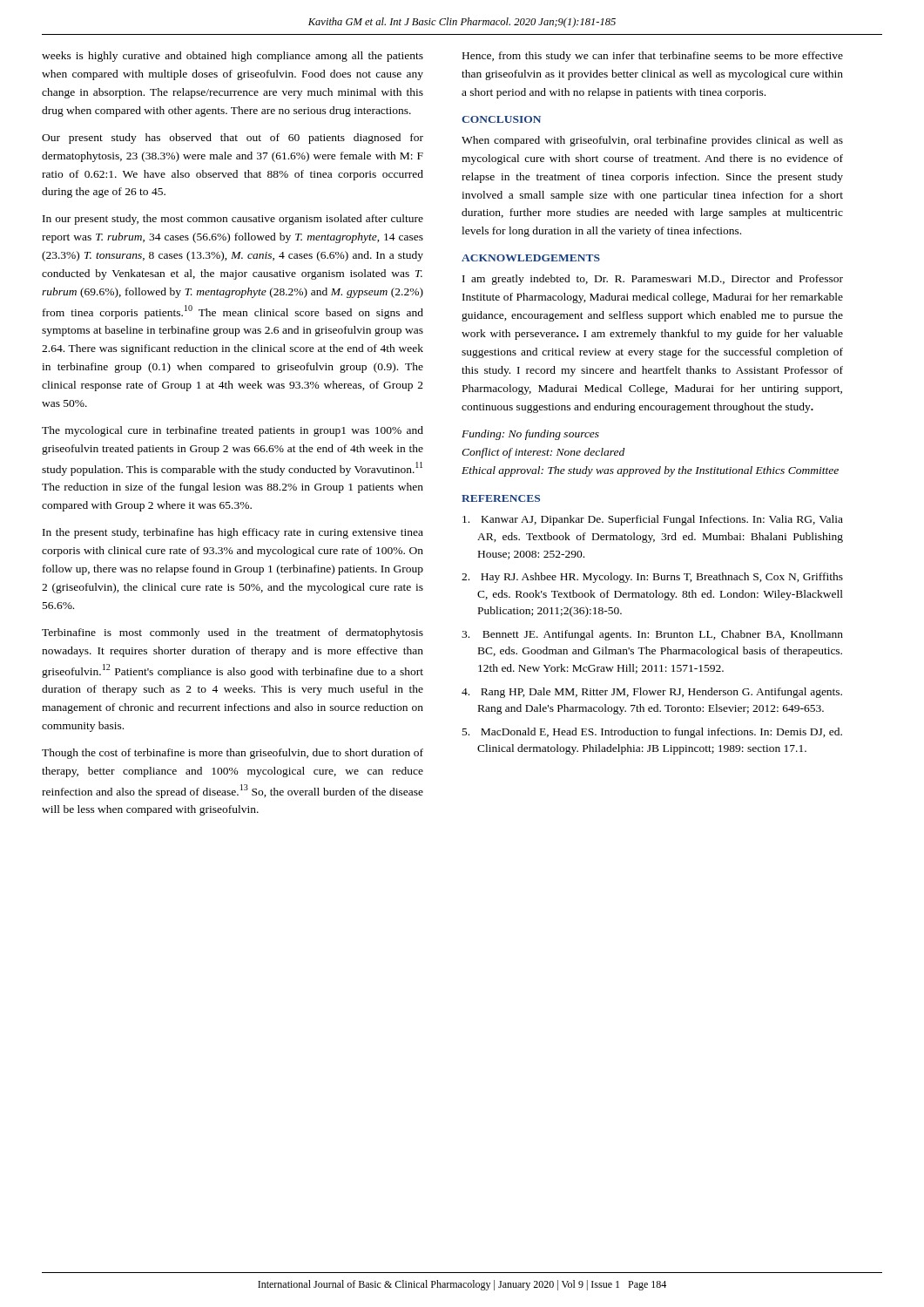Where is the passage that starts "3. Bennett JE. Antifungal agents. In: Brunton"?
Viewport: 924px width, 1307px height.
pos(652,651)
